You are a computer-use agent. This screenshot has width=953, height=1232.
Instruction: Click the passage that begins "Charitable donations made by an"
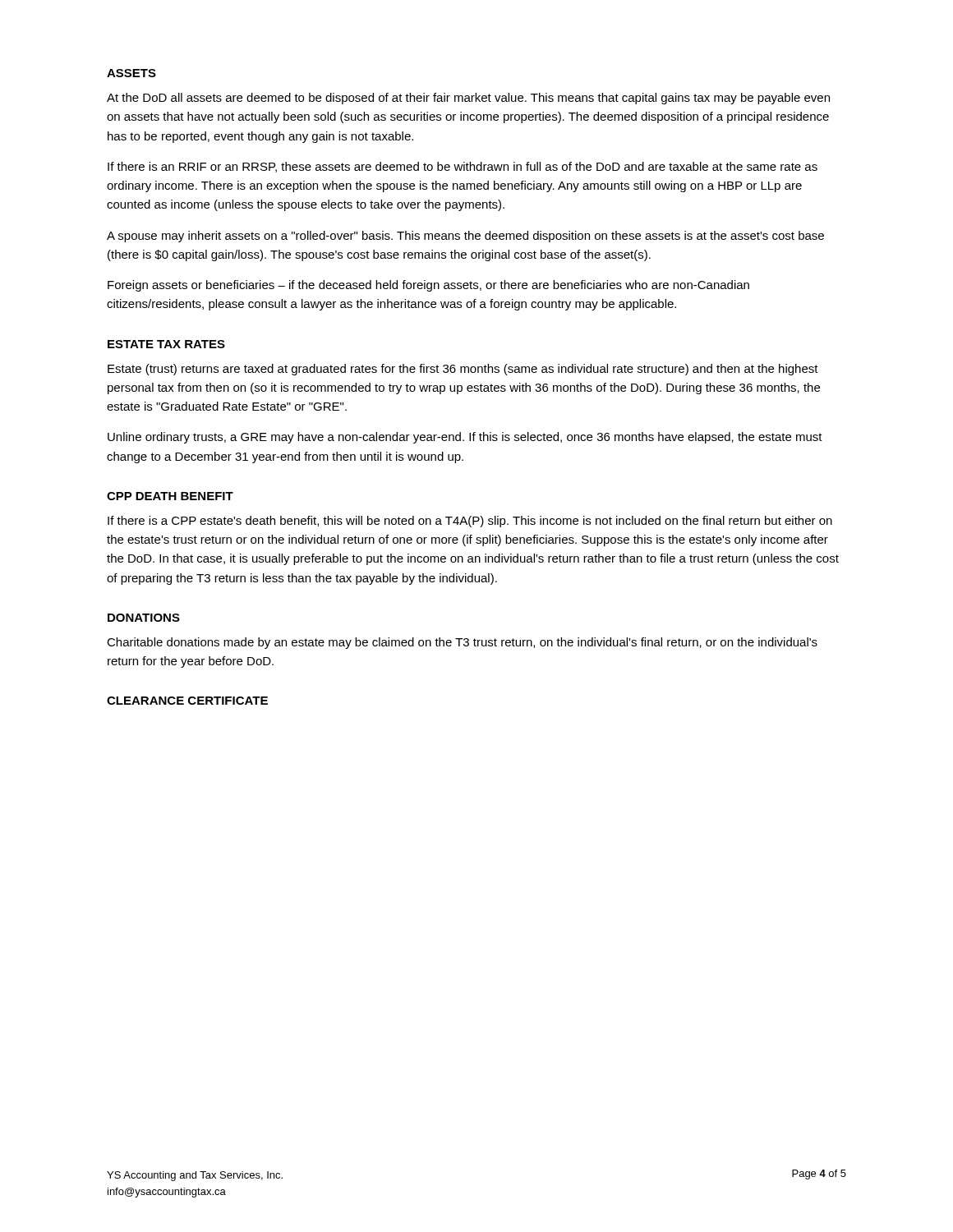pyautogui.click(x=462, y=651)
